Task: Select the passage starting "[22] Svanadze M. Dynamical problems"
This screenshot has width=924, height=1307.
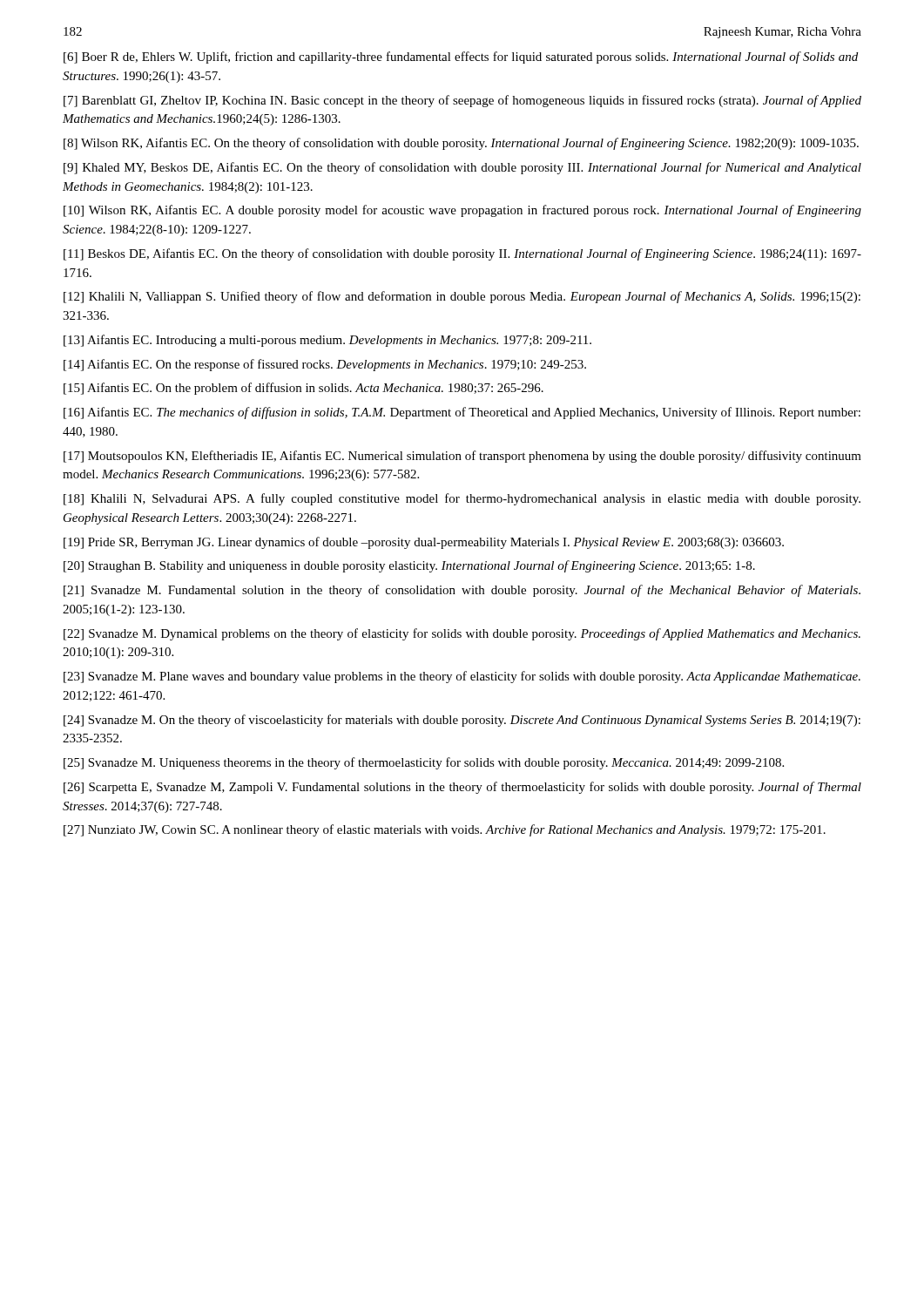Action: 462,643
